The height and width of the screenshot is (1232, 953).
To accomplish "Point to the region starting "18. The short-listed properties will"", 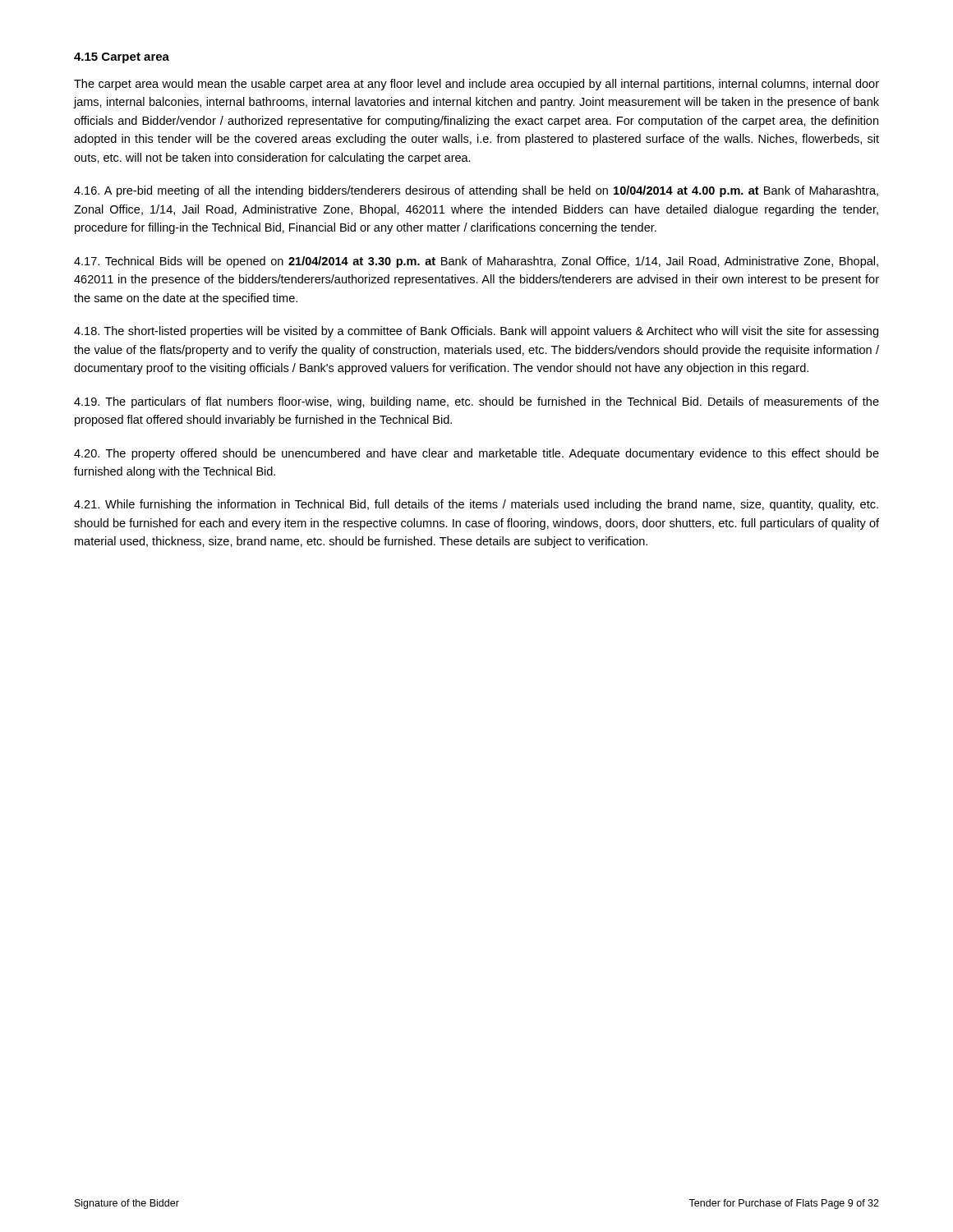I will pos(476,350).
